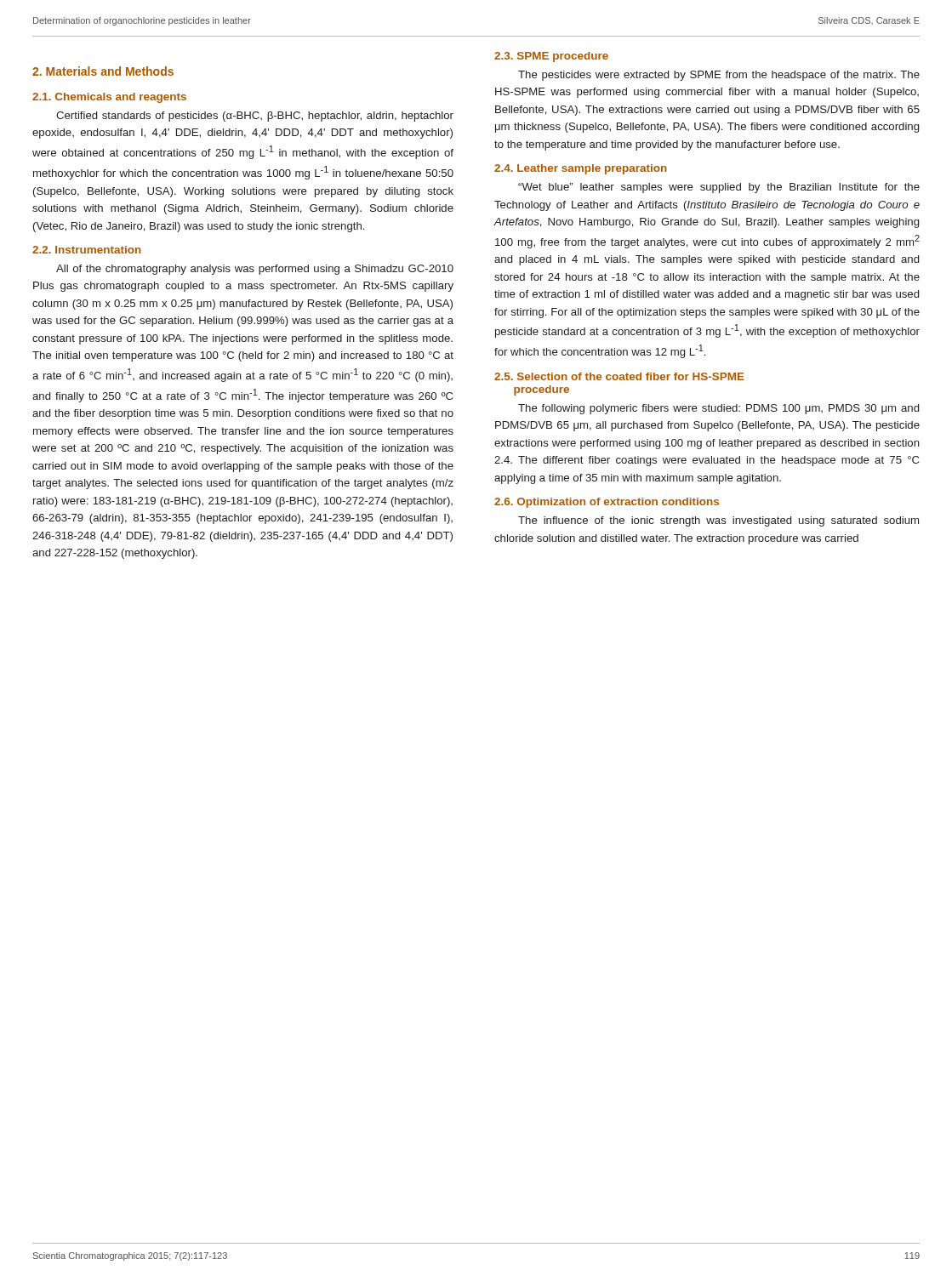Click where it says "2.1. Chemicals and reagents"
952x1276 pixels.
(x=110, y=97)
